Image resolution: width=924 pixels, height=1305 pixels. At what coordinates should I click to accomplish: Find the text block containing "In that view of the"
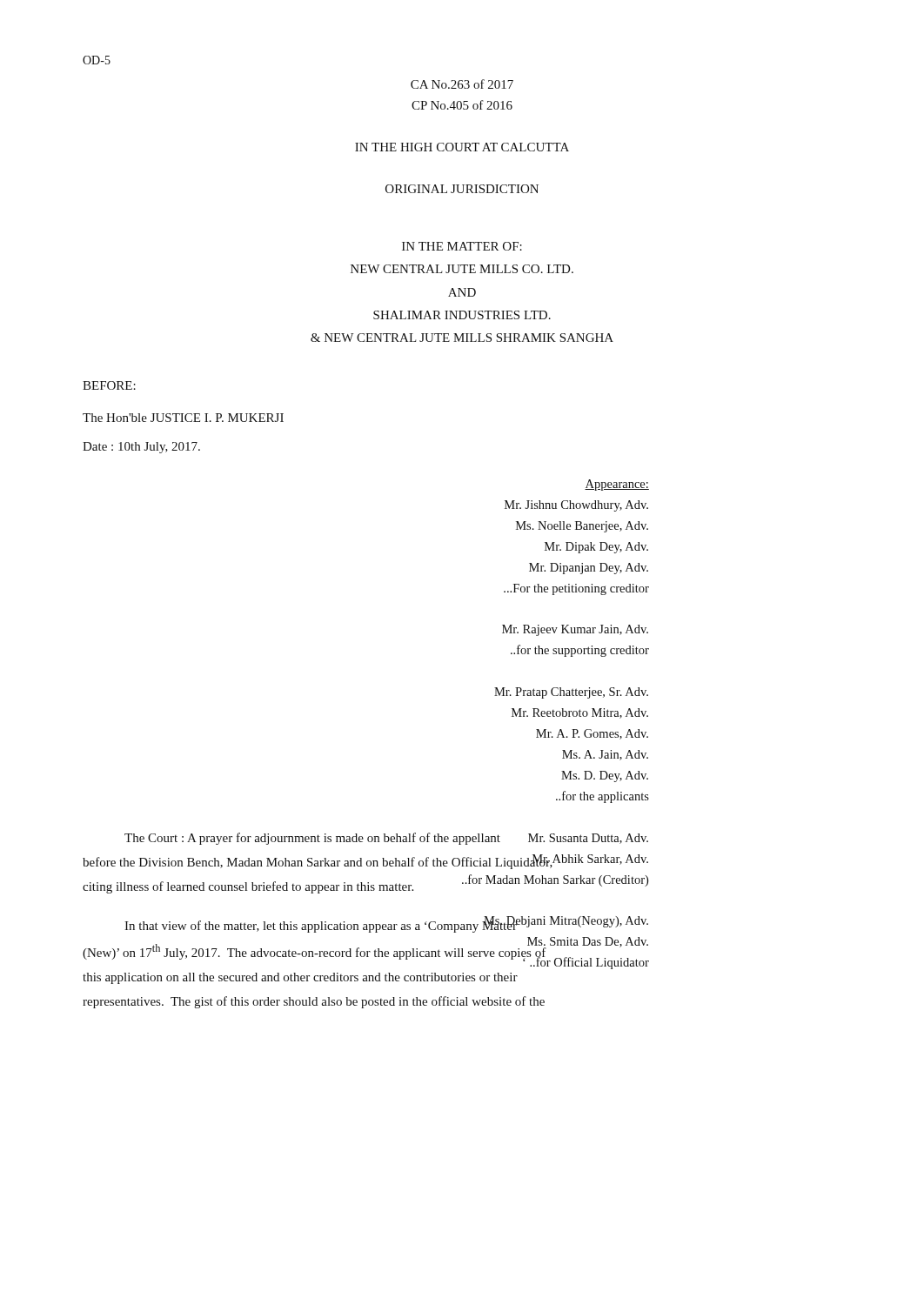pos(321,926)
